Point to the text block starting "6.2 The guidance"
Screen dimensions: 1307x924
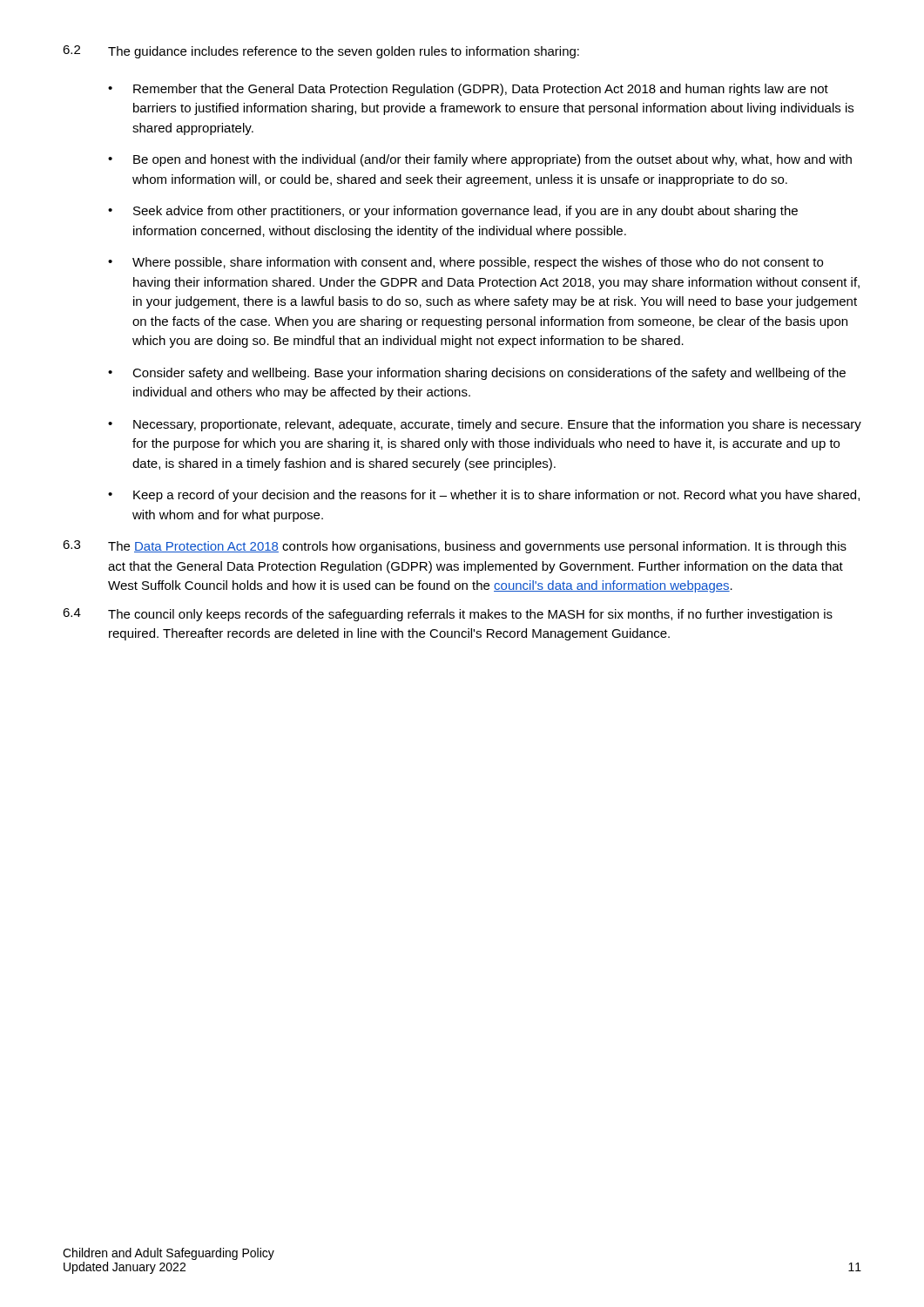[x=462, y=56]
